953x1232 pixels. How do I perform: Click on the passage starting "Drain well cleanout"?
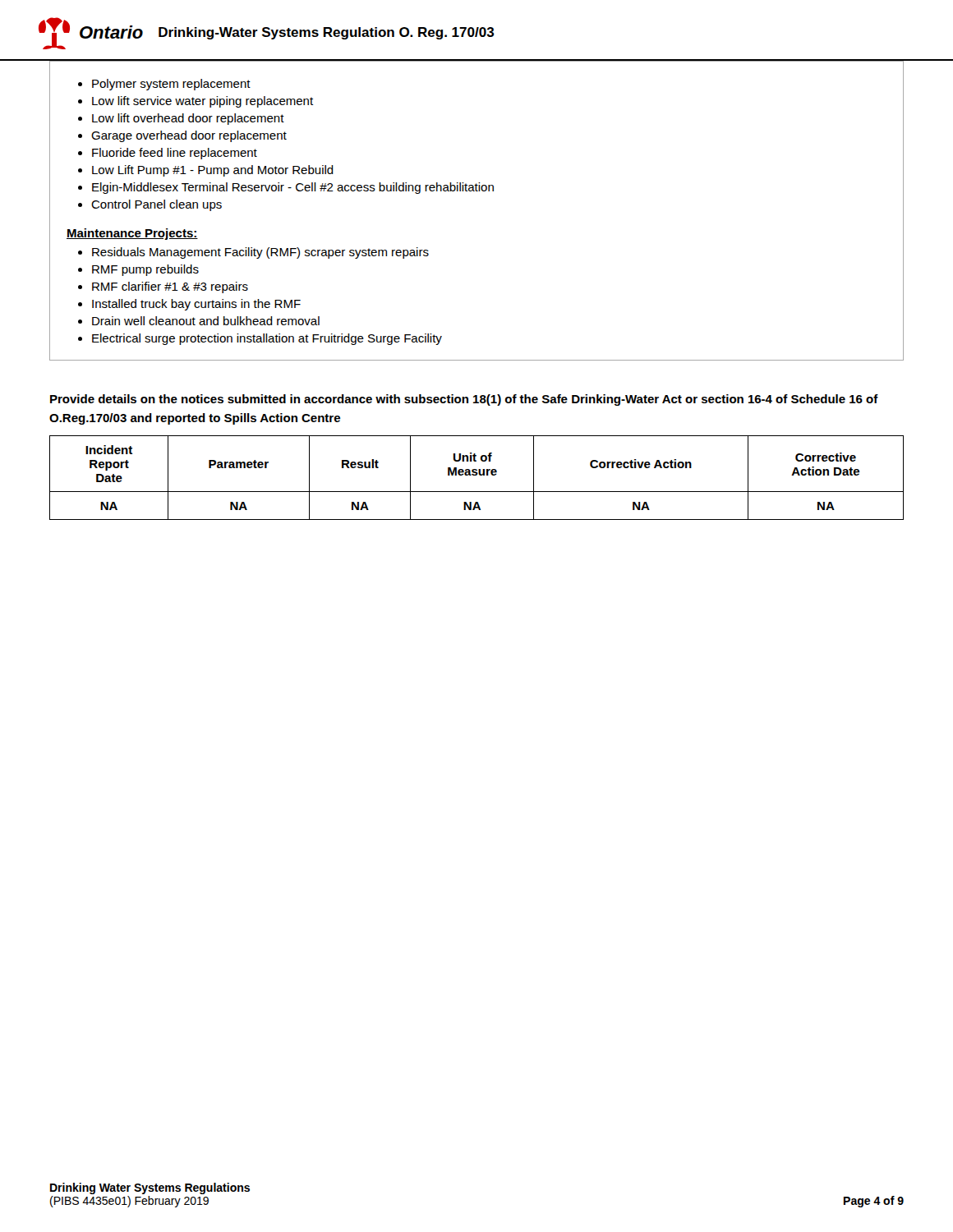coord(206,321)
